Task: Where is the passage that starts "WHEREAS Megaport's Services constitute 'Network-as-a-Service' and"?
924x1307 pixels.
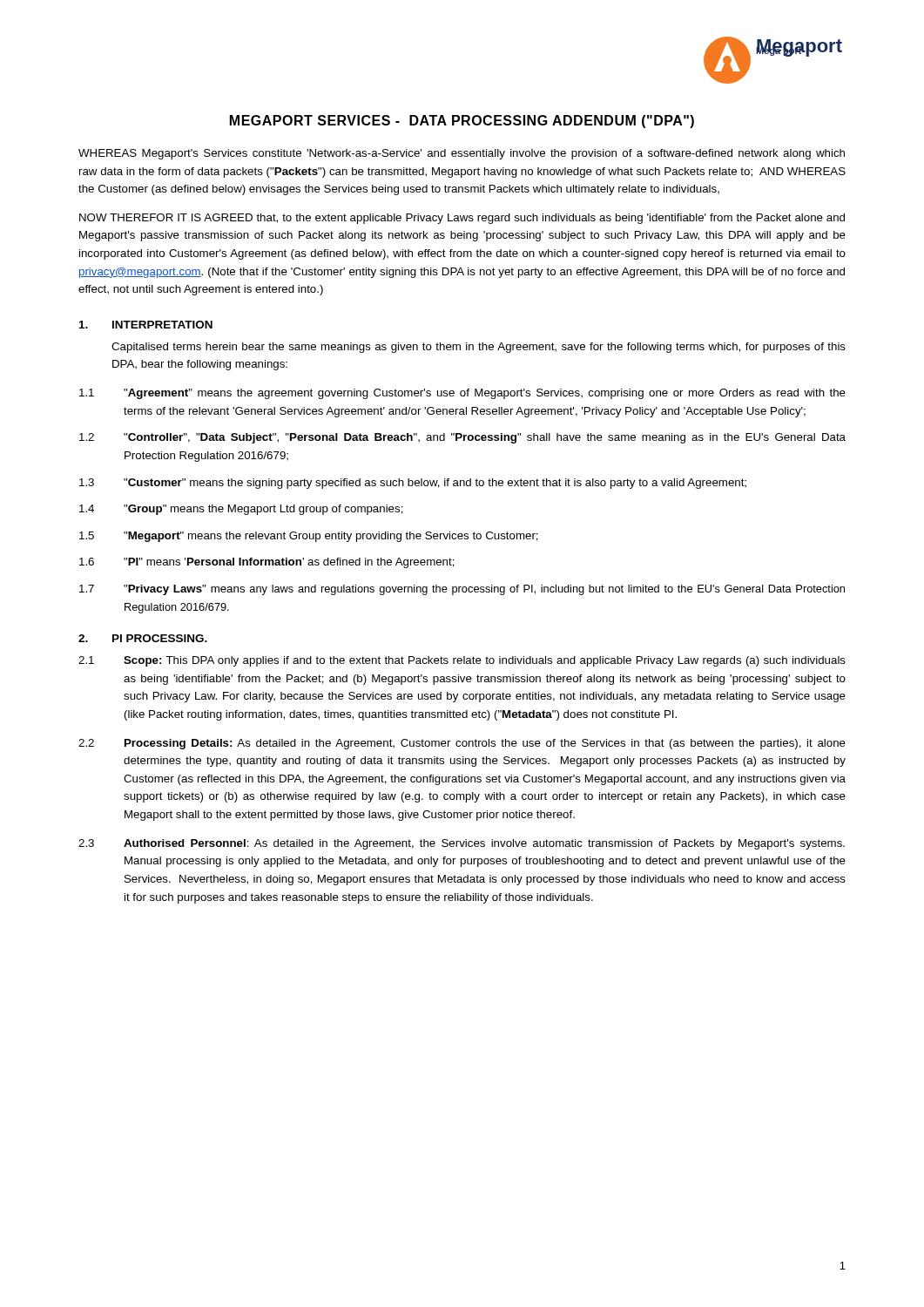Action: click(x=462, y=171)
